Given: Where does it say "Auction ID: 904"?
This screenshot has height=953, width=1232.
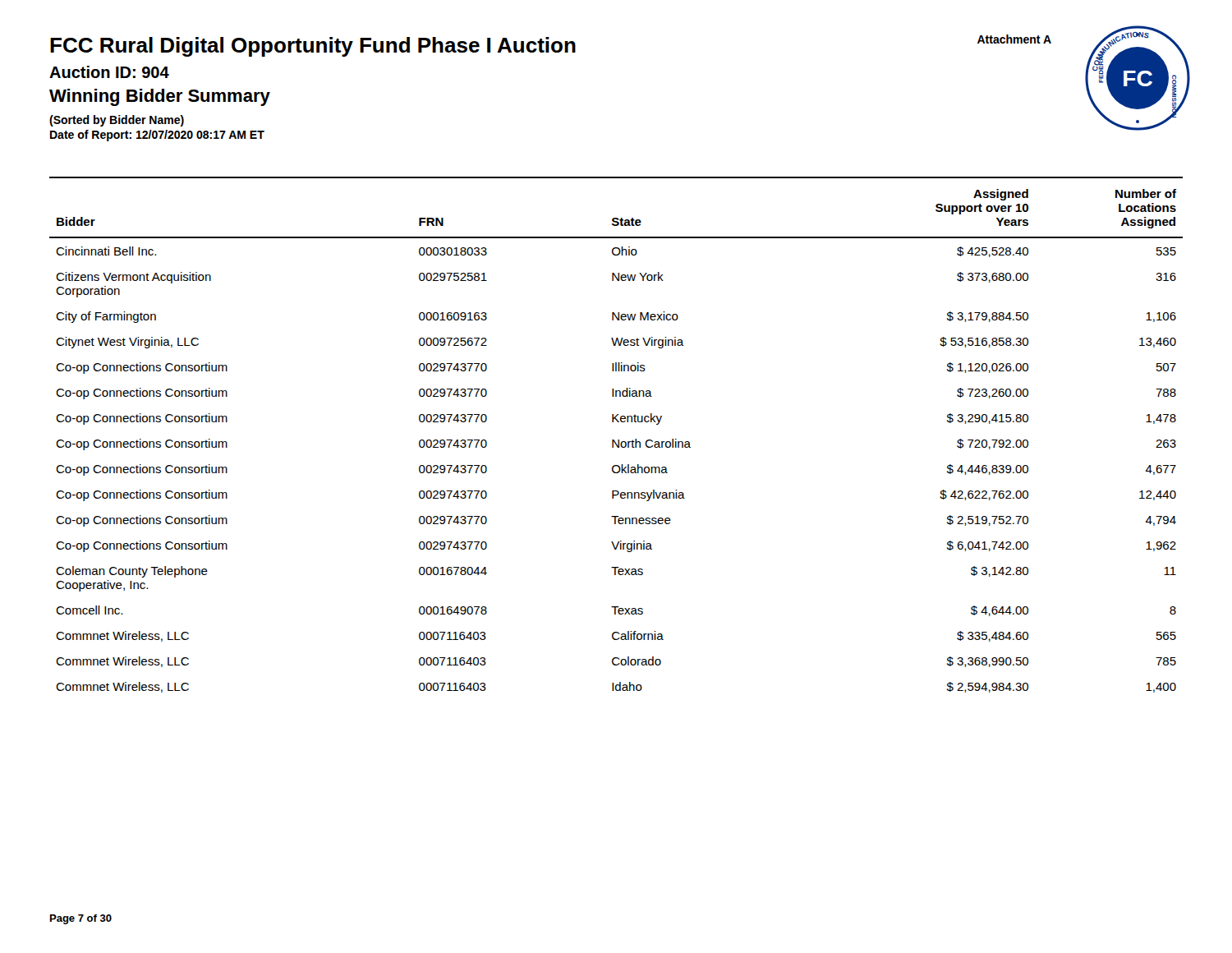Looking at the screenshot, I should (x=109, y=72).
